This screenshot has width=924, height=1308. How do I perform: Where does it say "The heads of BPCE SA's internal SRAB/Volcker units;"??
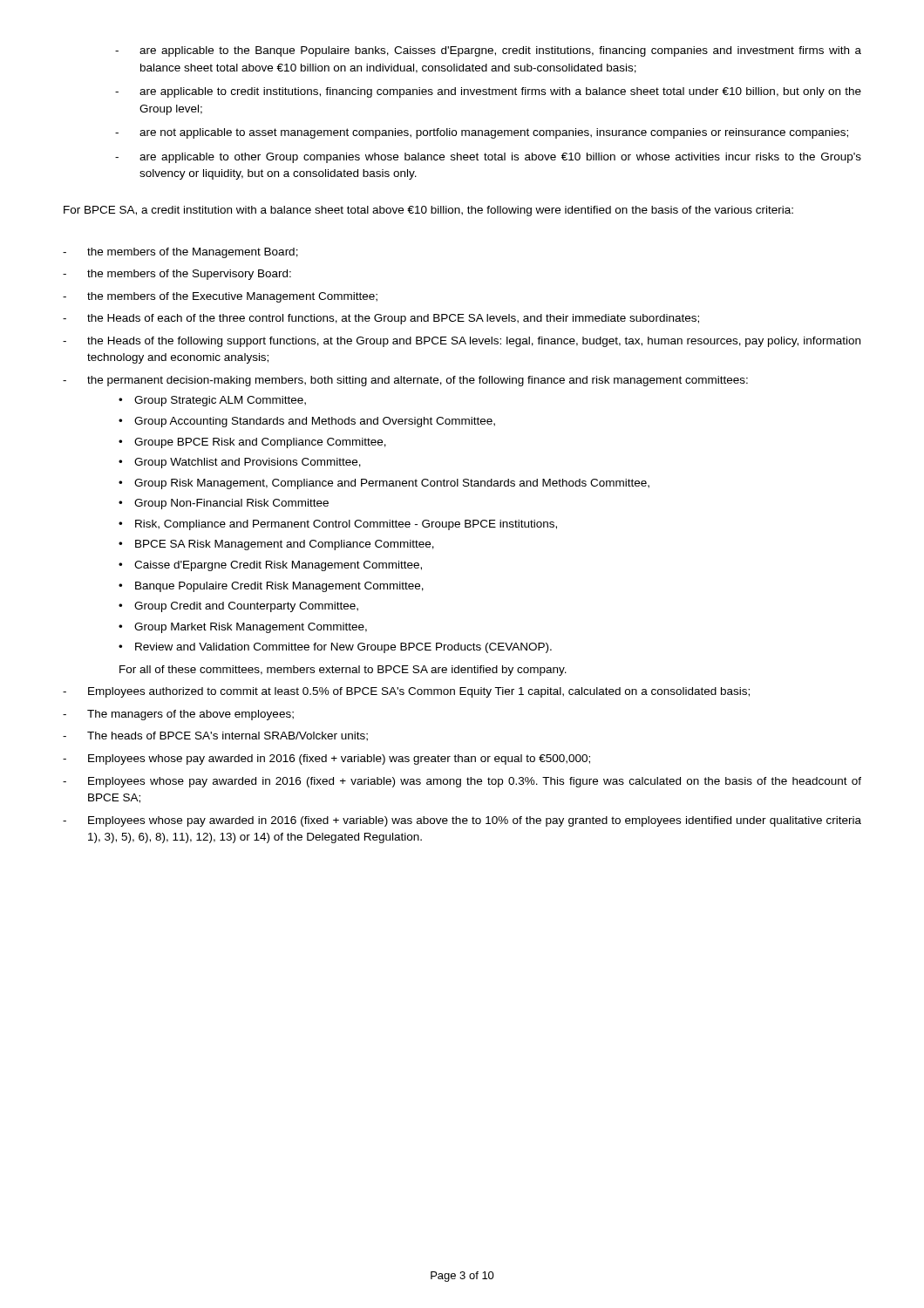point(215,736)
